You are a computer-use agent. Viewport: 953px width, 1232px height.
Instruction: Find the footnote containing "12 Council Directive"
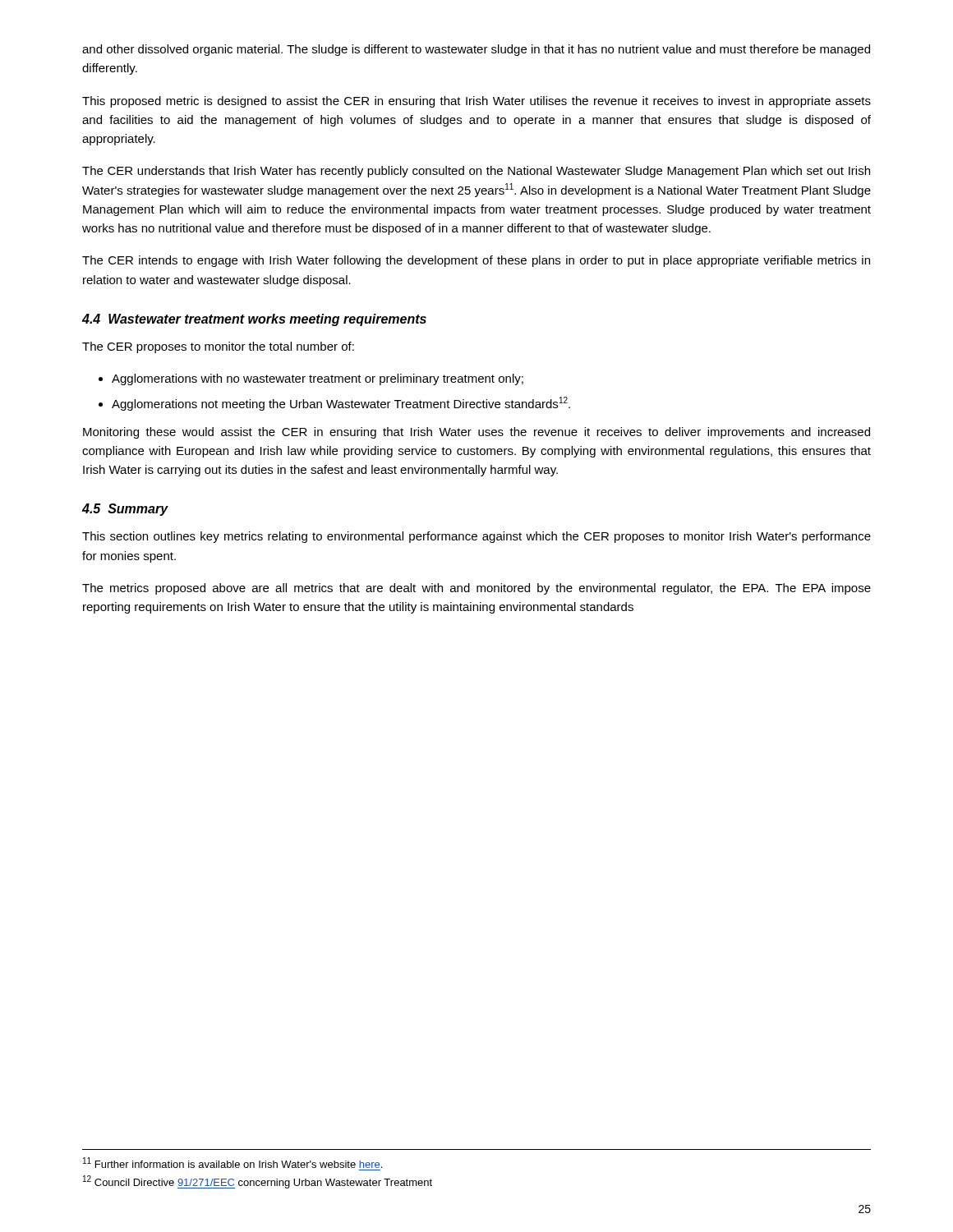257,1182
